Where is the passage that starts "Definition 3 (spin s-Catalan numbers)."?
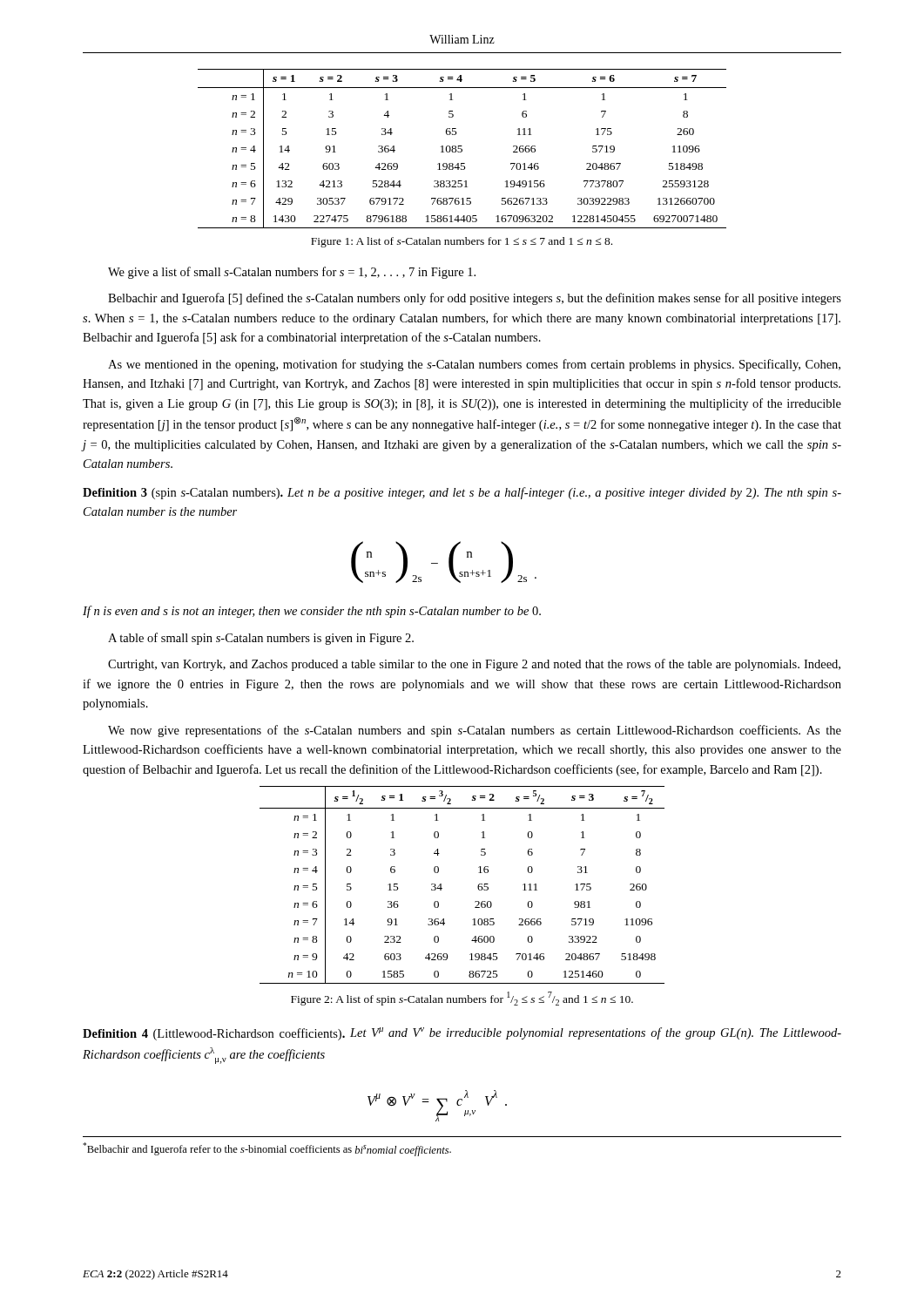The width and height of the screenshot is (924, 1307). pos(462,502)
